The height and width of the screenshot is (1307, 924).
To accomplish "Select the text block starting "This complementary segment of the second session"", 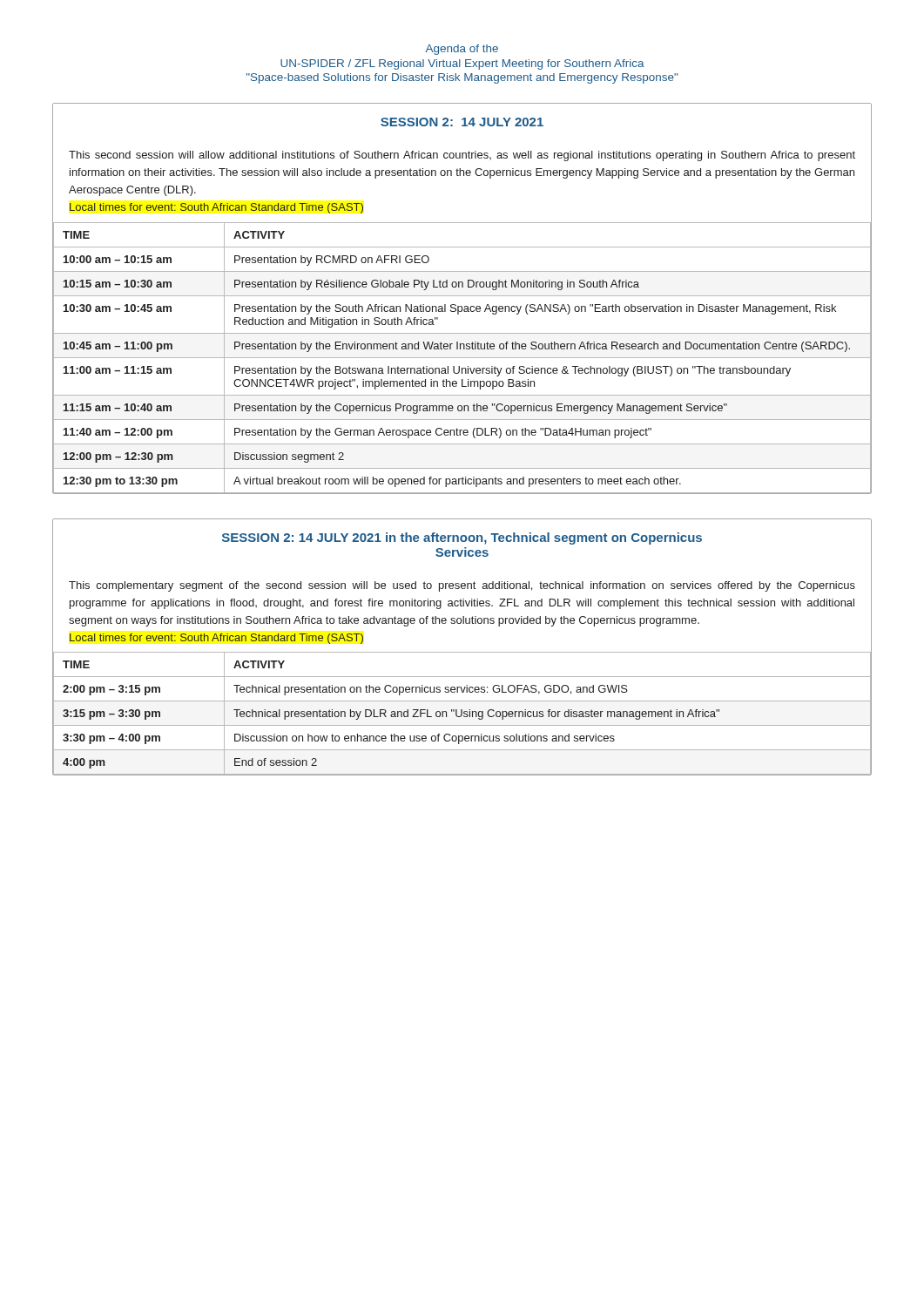I will click(x=462, y=611).
